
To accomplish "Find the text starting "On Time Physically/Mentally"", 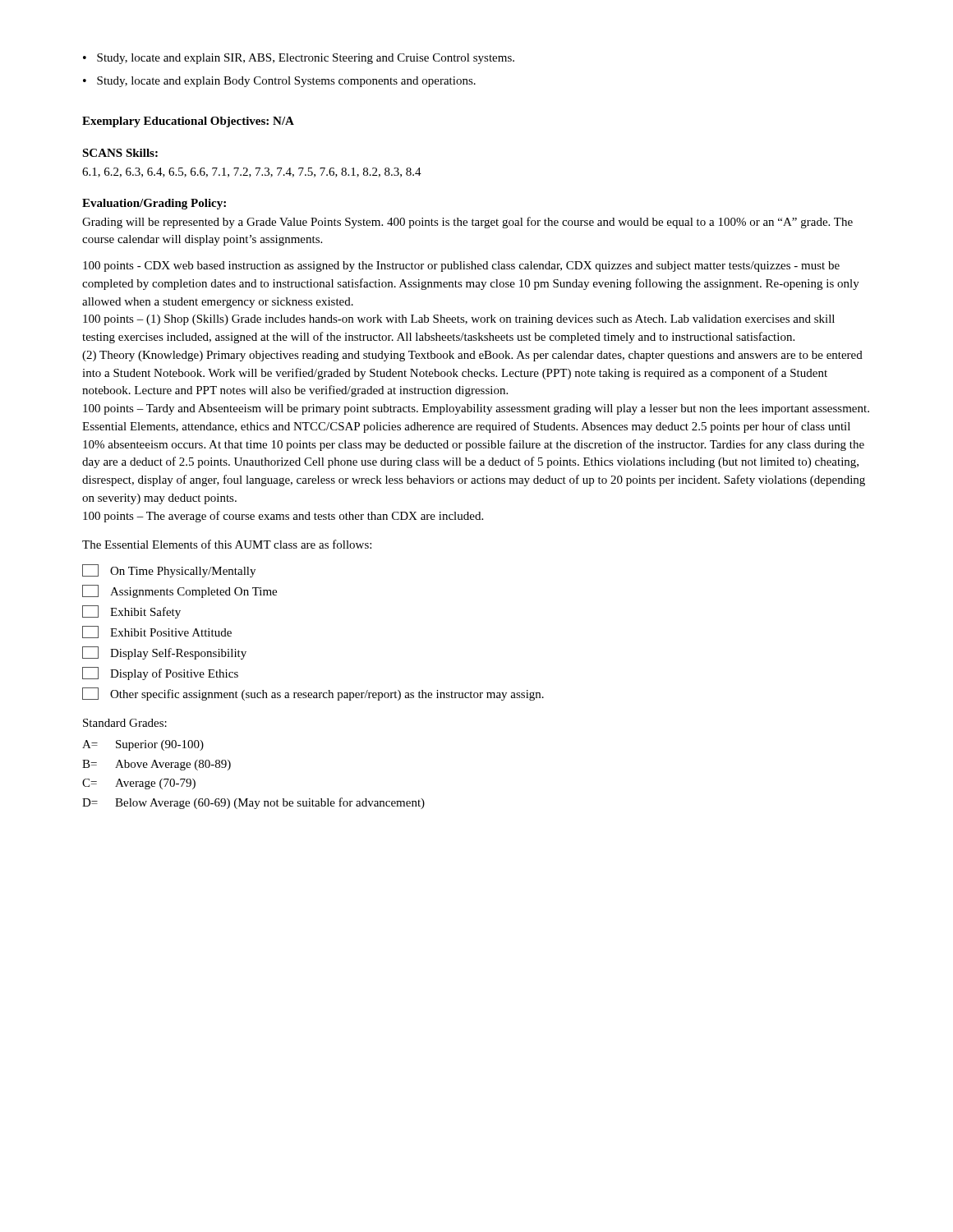I will tap(169, 571).
